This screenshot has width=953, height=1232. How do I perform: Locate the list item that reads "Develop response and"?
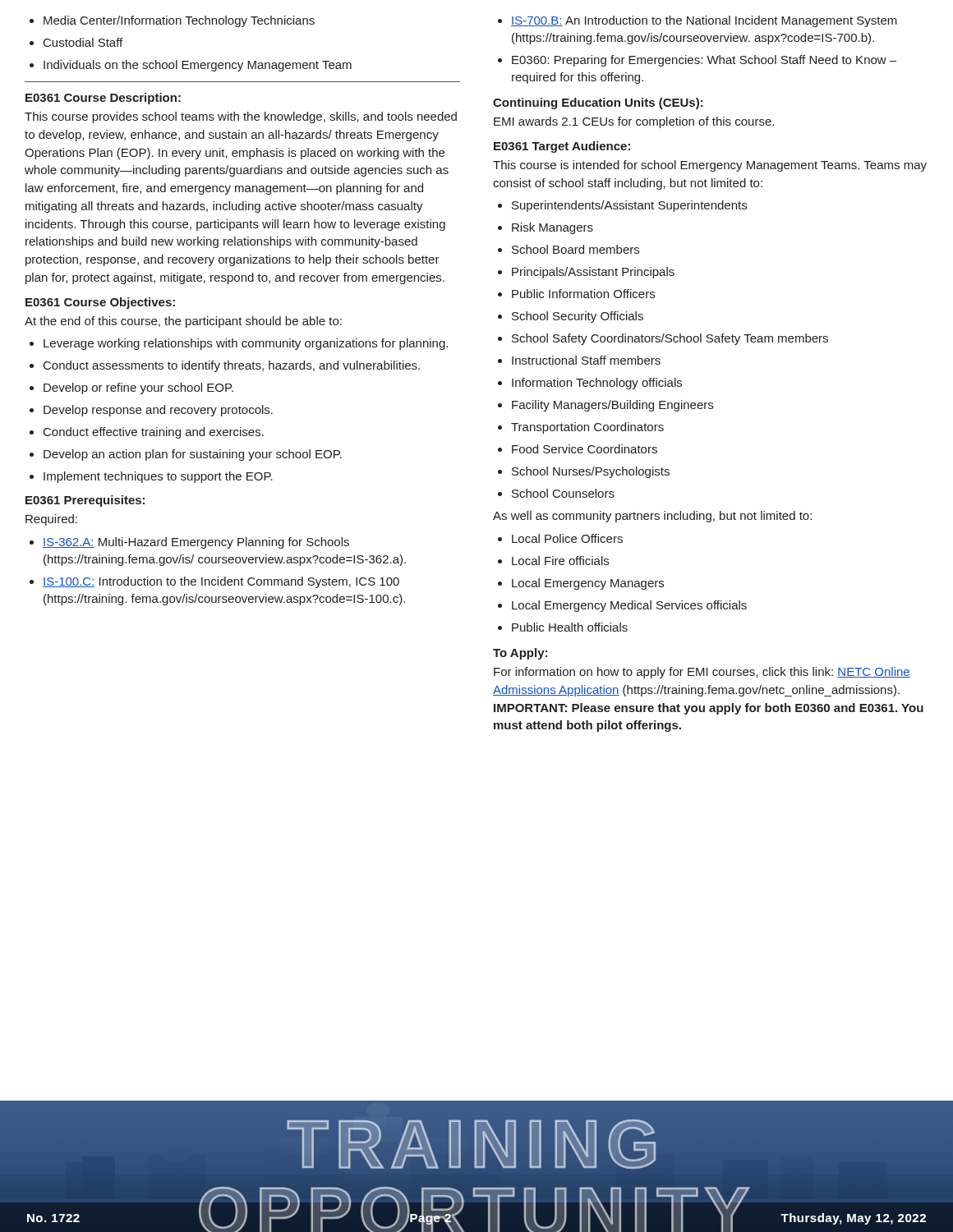pos(242,410)
